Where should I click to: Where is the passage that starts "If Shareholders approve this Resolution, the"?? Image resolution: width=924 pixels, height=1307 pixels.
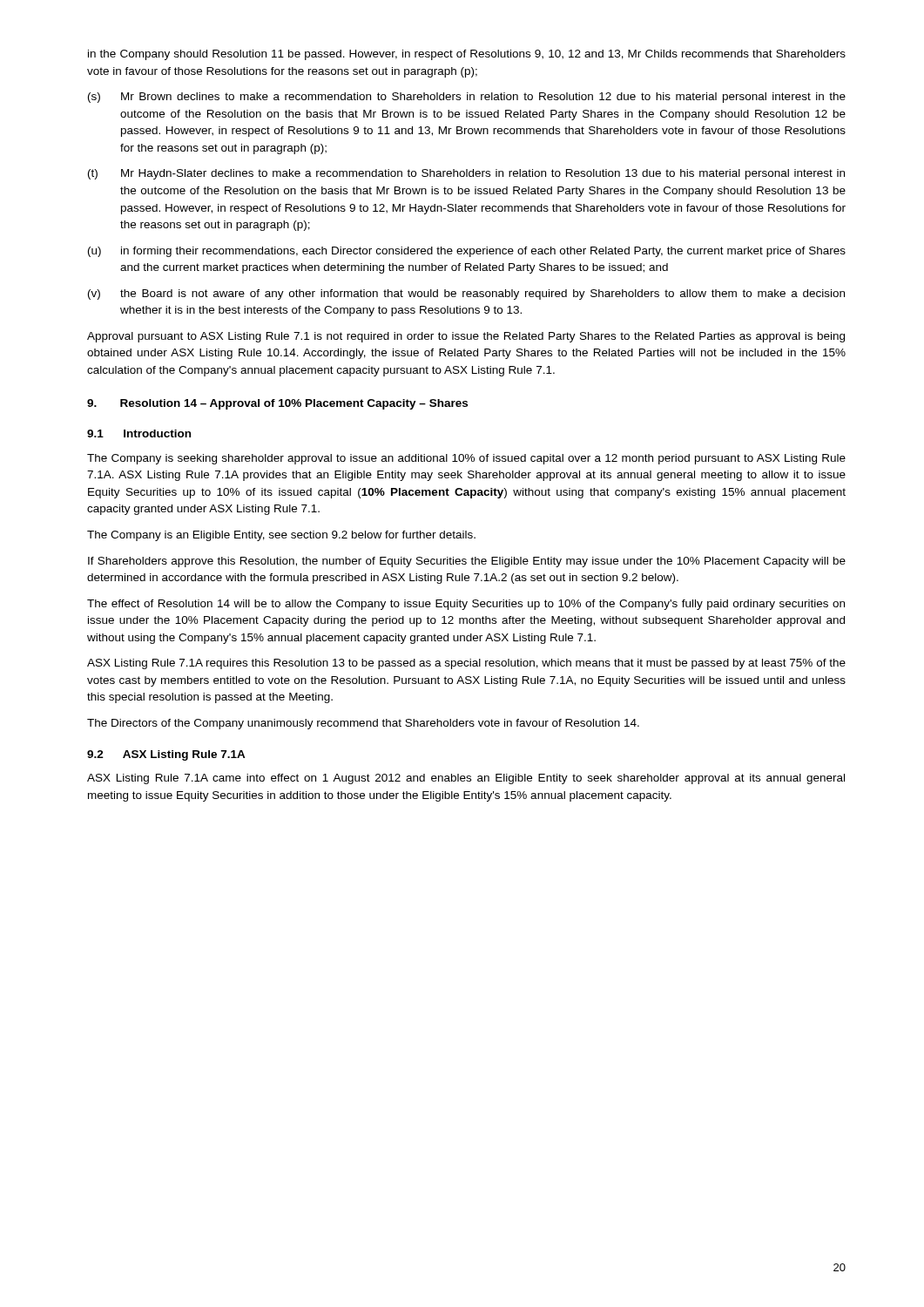pos(466,569)
